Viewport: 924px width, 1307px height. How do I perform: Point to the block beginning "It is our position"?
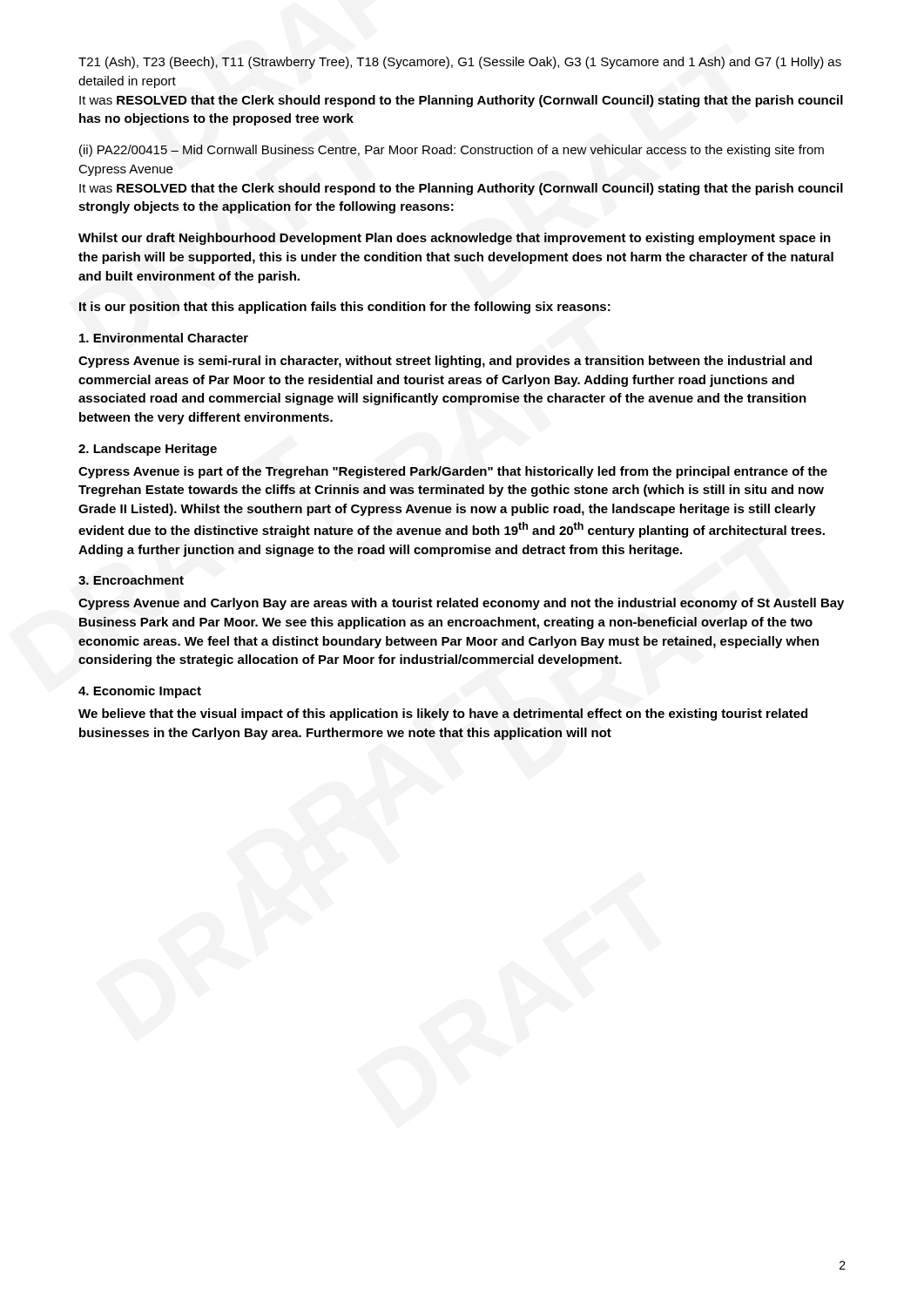click(345, 306)
